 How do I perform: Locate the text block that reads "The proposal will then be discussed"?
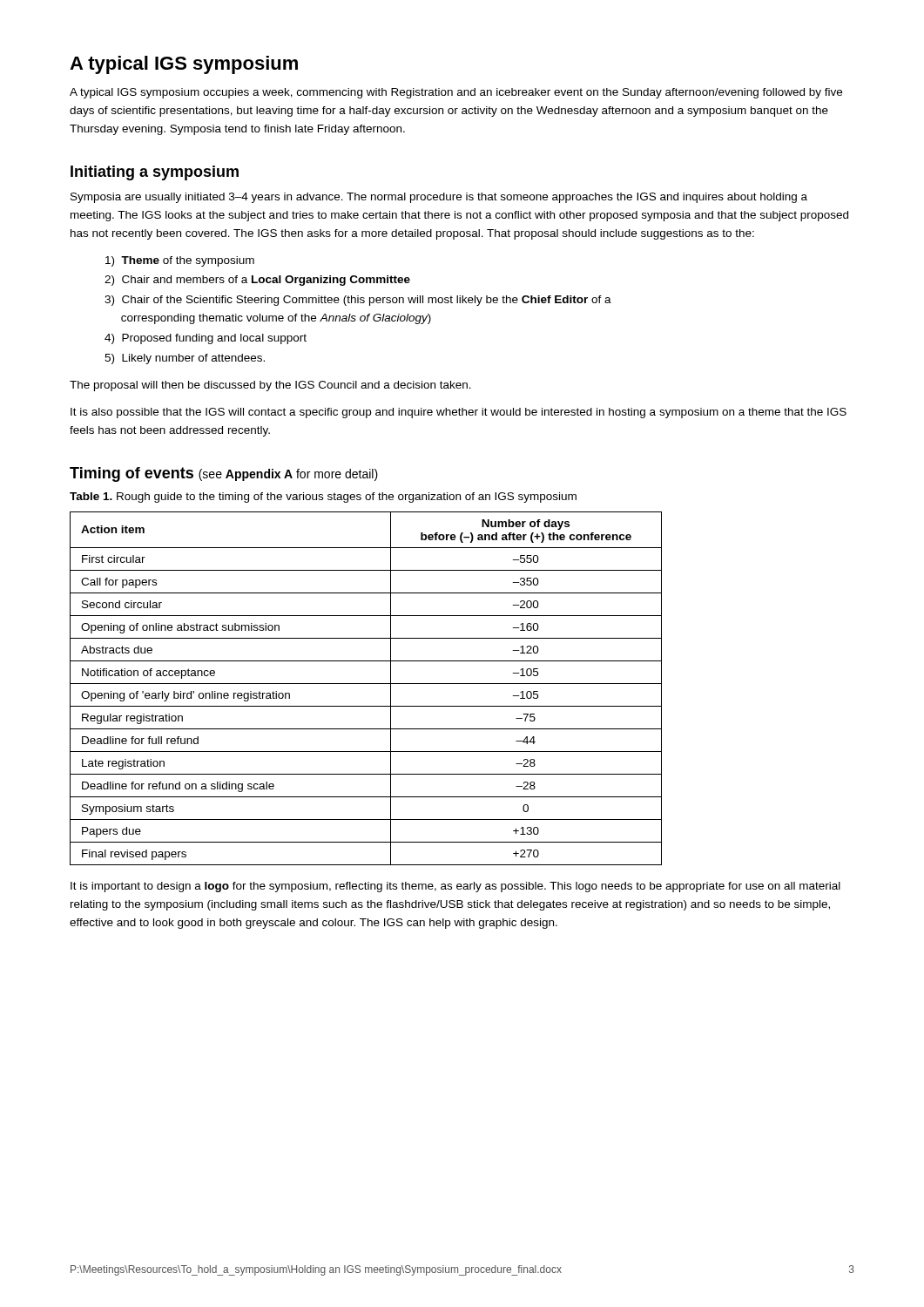tap(271, 385)
